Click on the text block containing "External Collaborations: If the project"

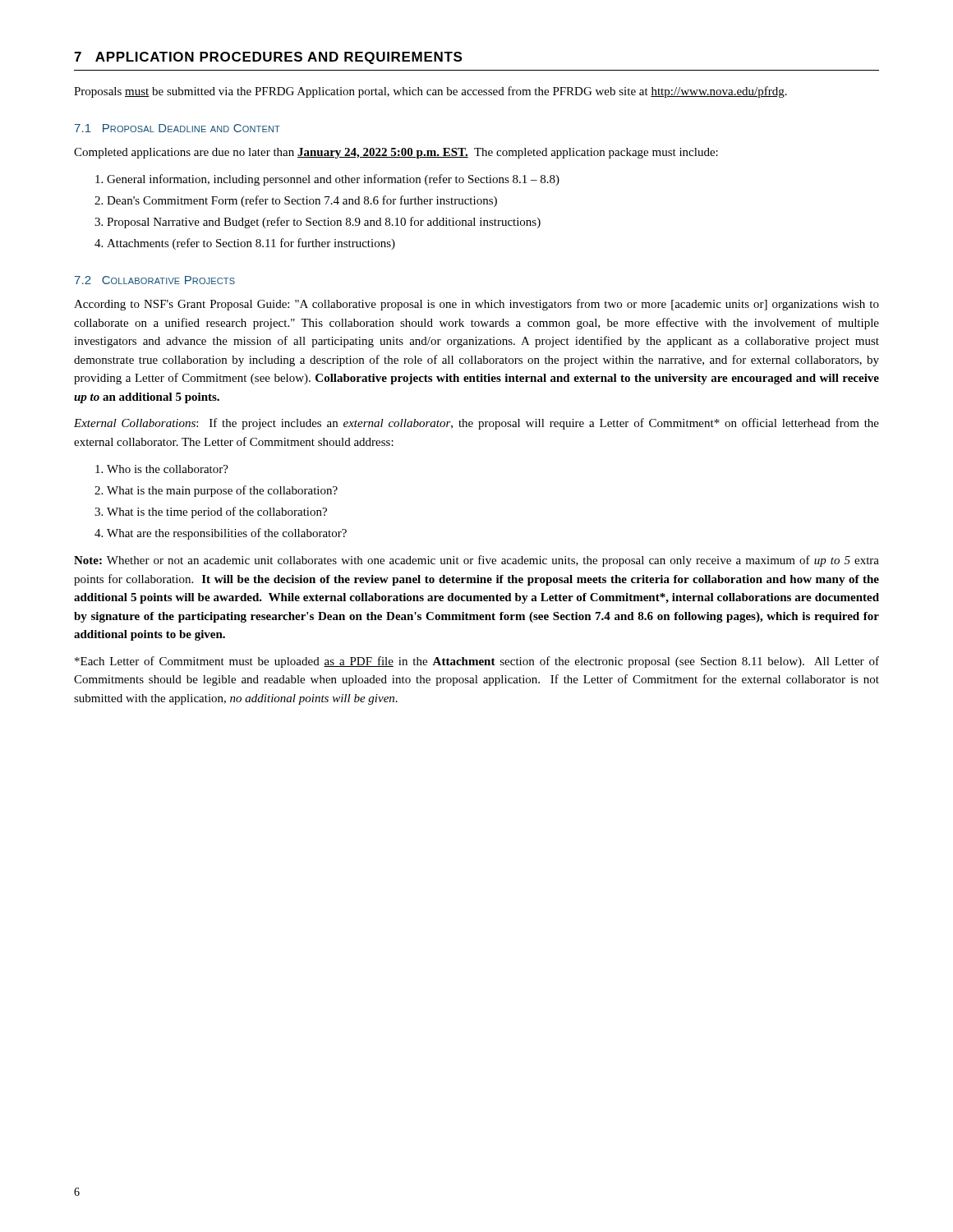pyautogui.click(x=476, y=432)
